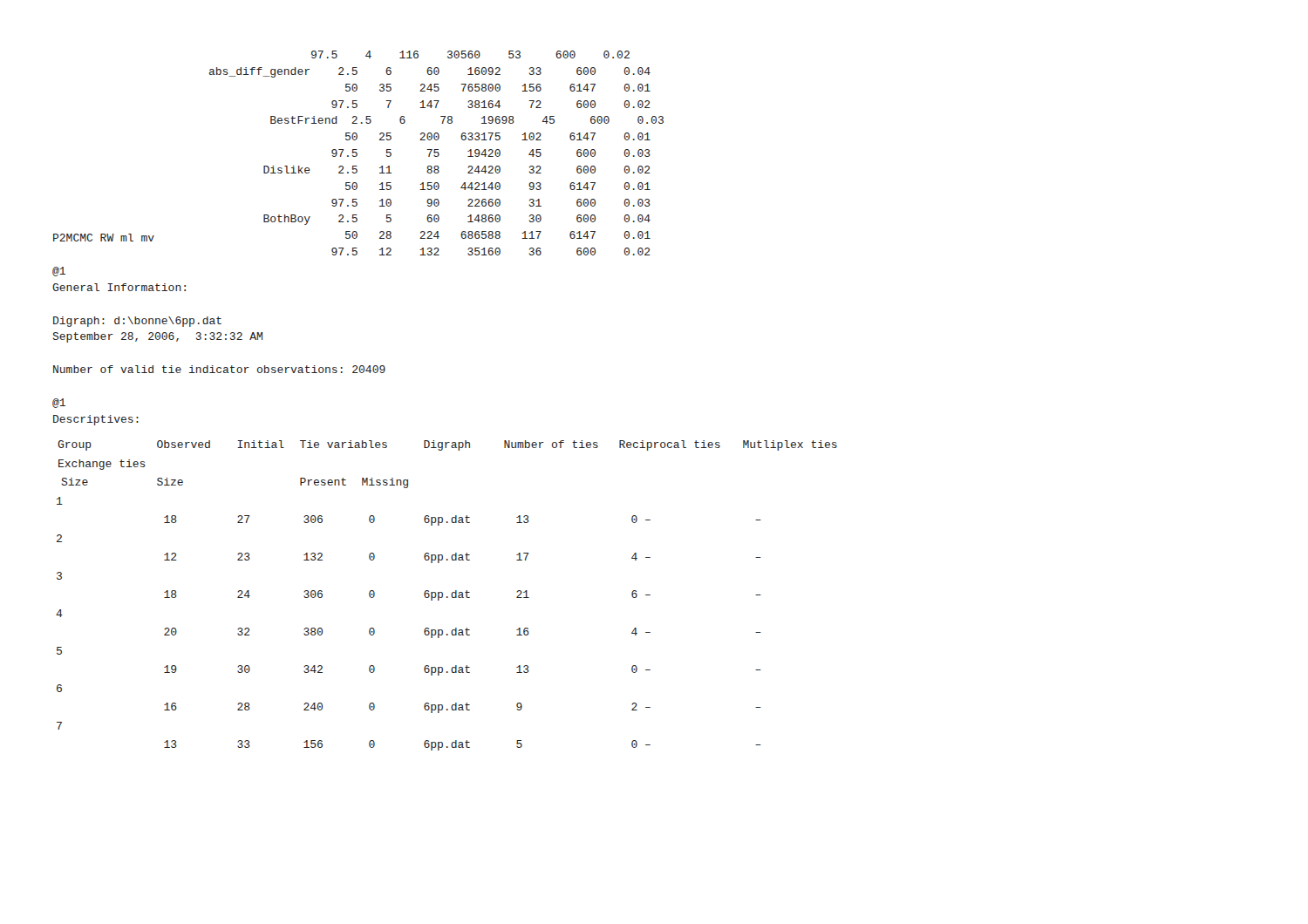
Task: Click on the table containing "Reciprocal ties"
Action: tap(654, 595)
